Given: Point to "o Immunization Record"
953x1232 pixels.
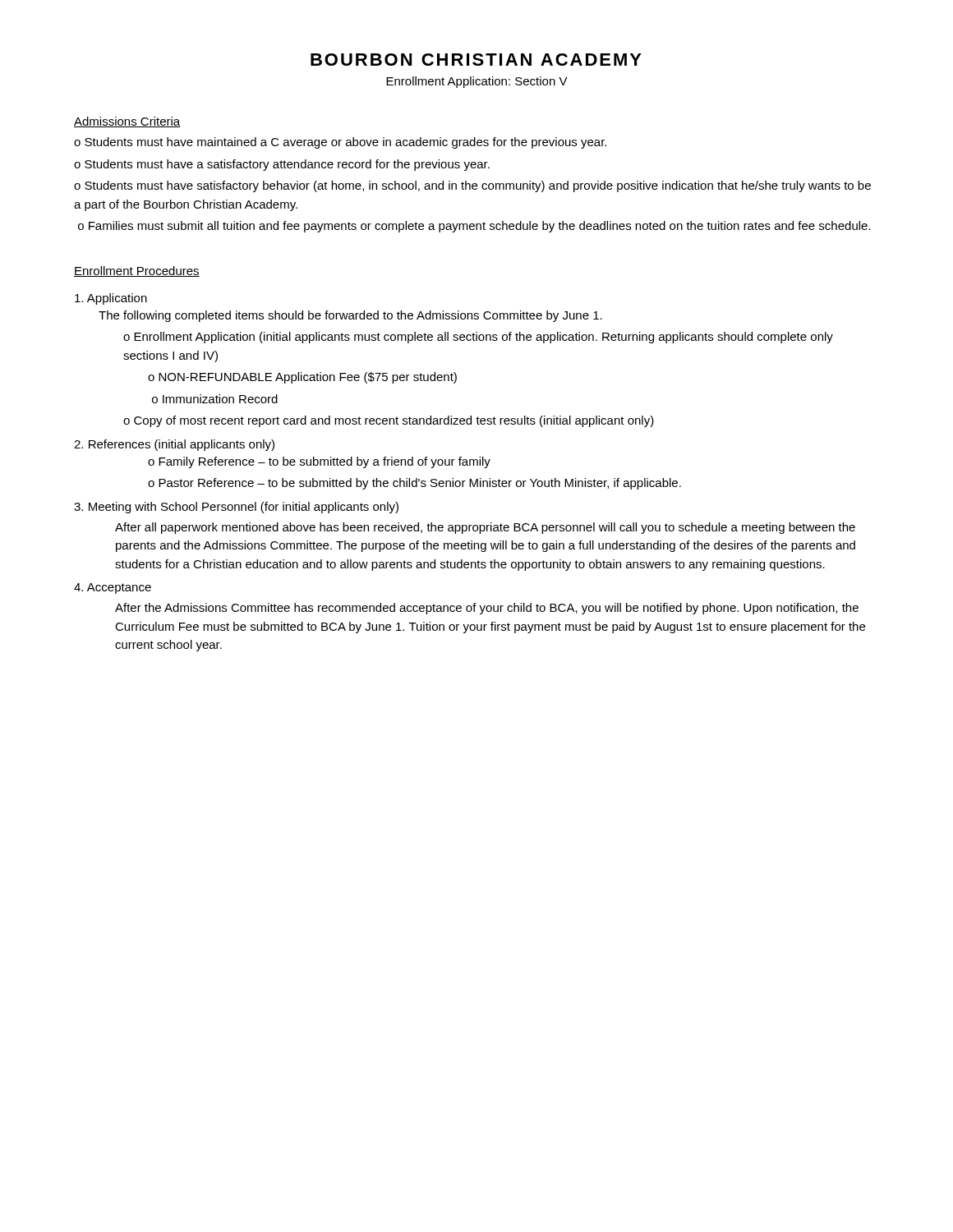Looking at the screenshot, I should [x=213, y=398].
